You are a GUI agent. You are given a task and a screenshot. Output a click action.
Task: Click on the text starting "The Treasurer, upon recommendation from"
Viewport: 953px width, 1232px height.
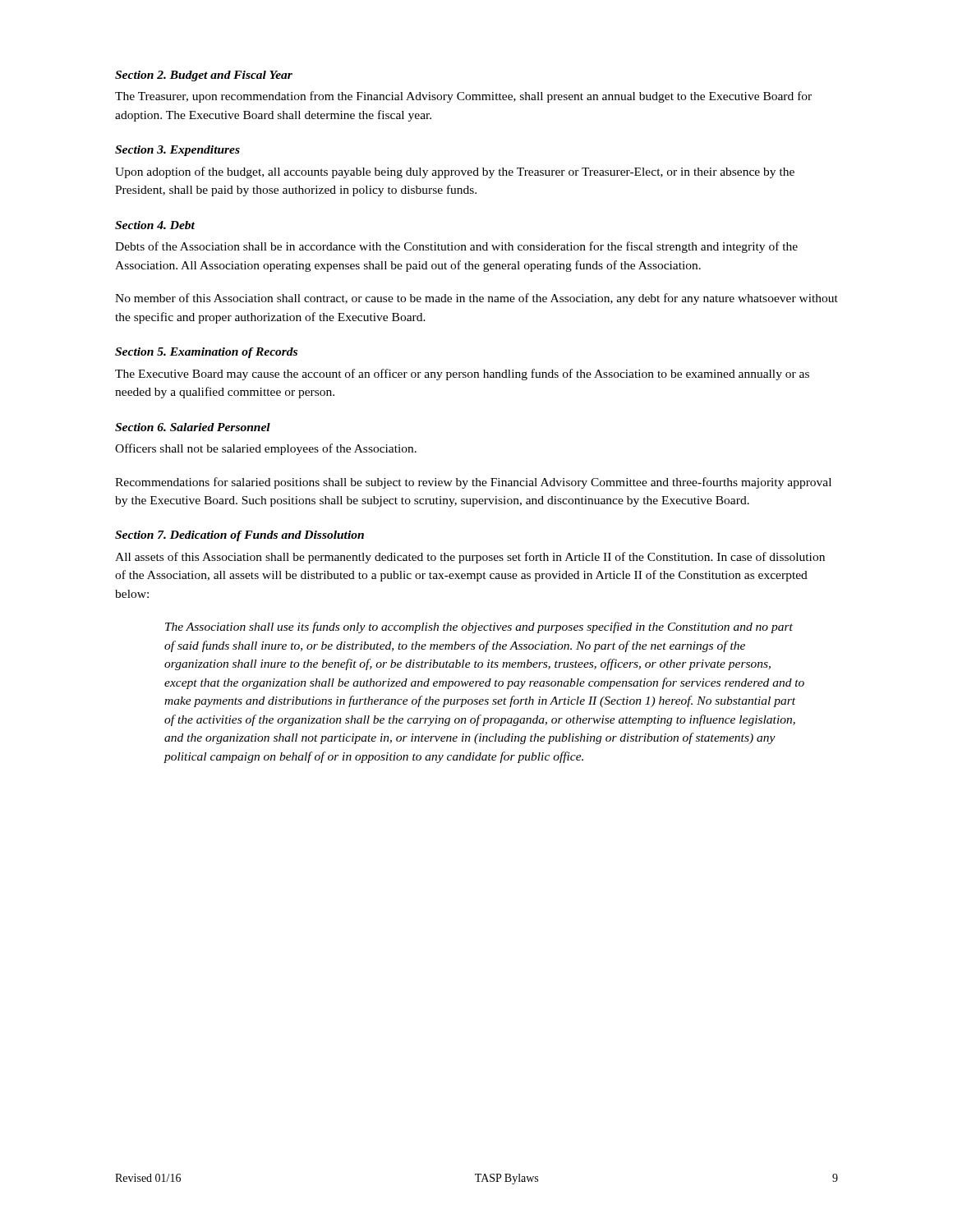point(463,105)
